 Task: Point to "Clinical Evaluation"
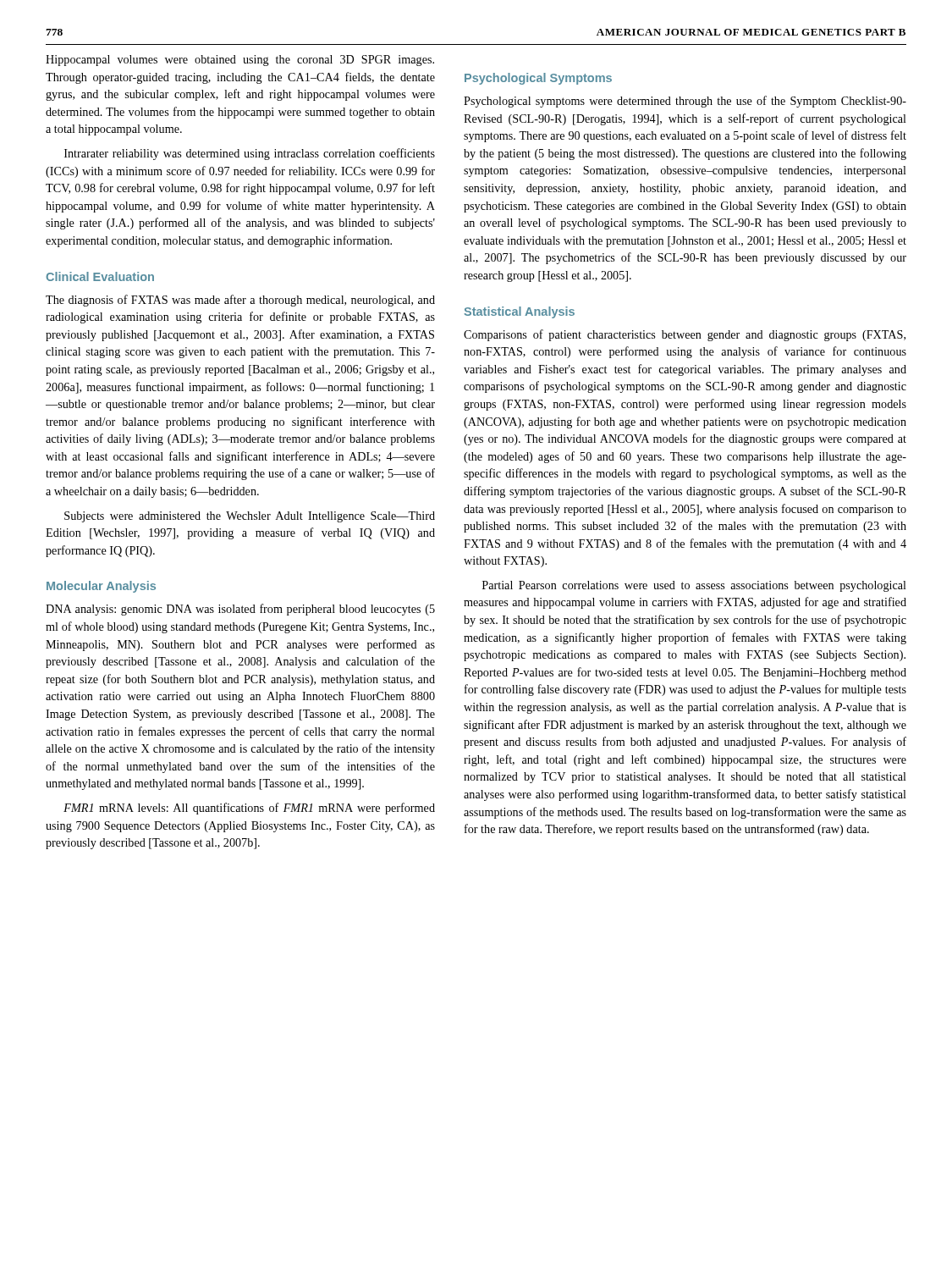[x=100, y=276]
